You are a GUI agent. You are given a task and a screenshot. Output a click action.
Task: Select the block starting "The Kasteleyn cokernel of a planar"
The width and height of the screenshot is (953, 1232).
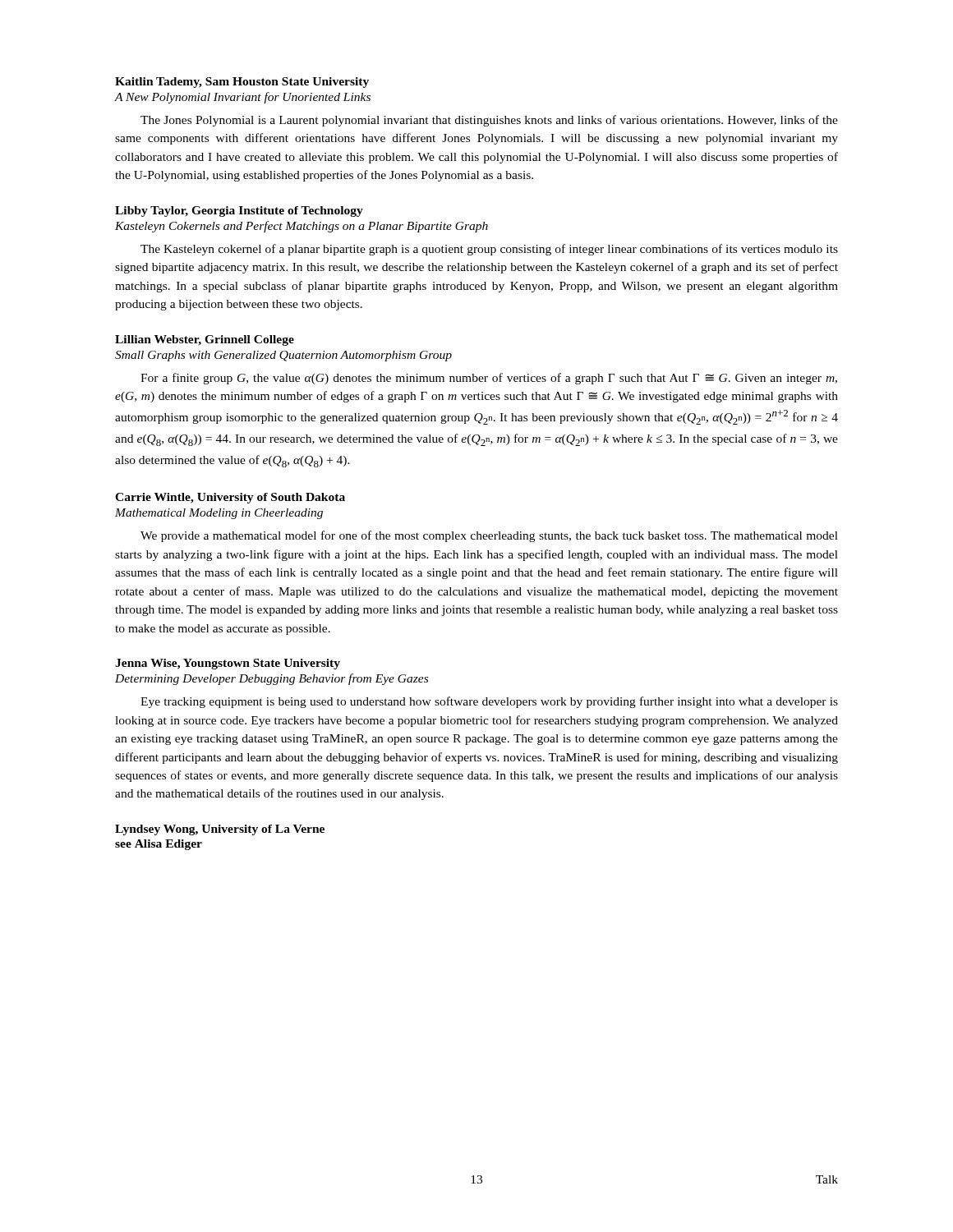tap(476, 276)
